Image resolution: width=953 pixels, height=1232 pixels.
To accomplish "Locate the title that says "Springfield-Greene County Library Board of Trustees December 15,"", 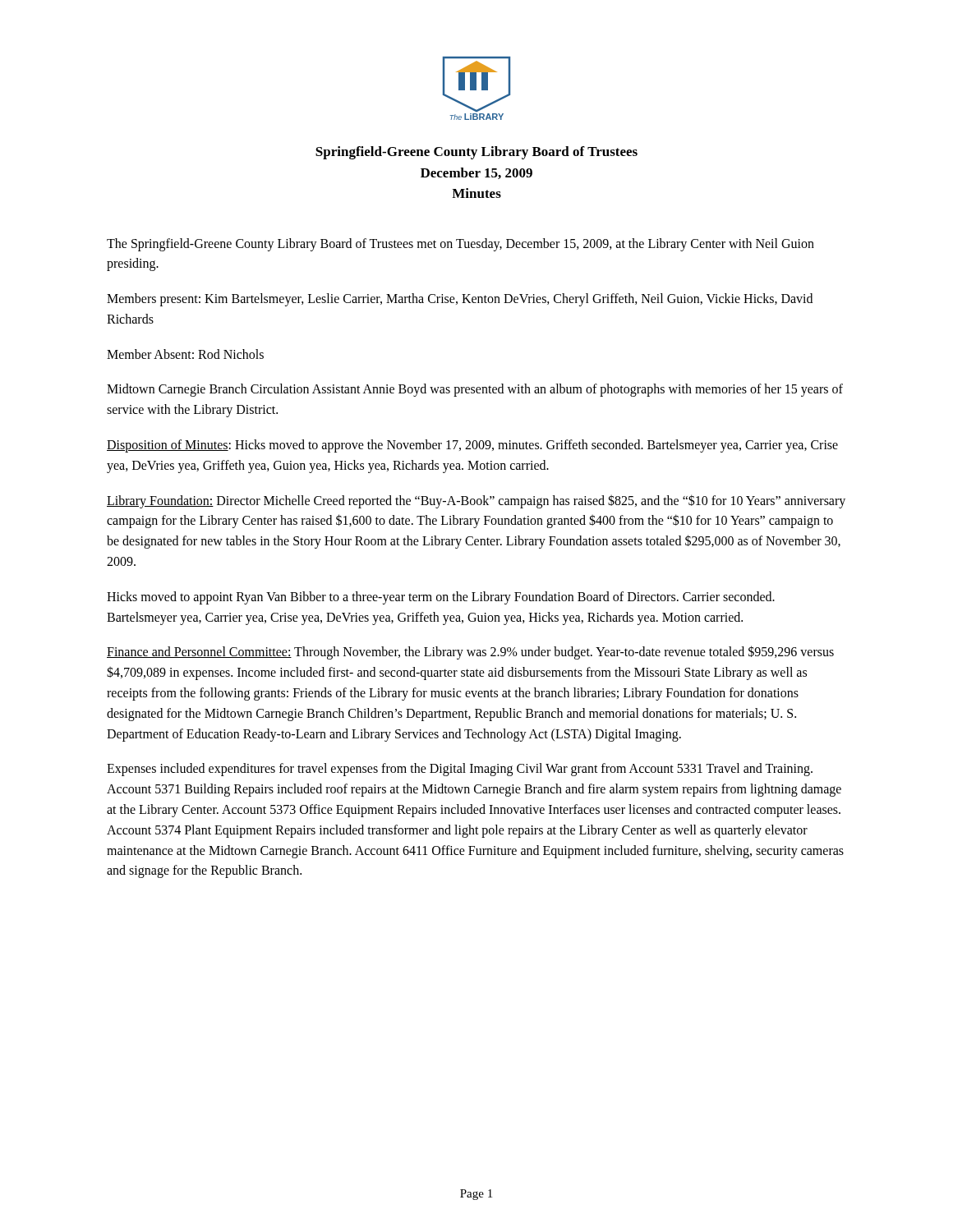I will (x=476, y=173).
